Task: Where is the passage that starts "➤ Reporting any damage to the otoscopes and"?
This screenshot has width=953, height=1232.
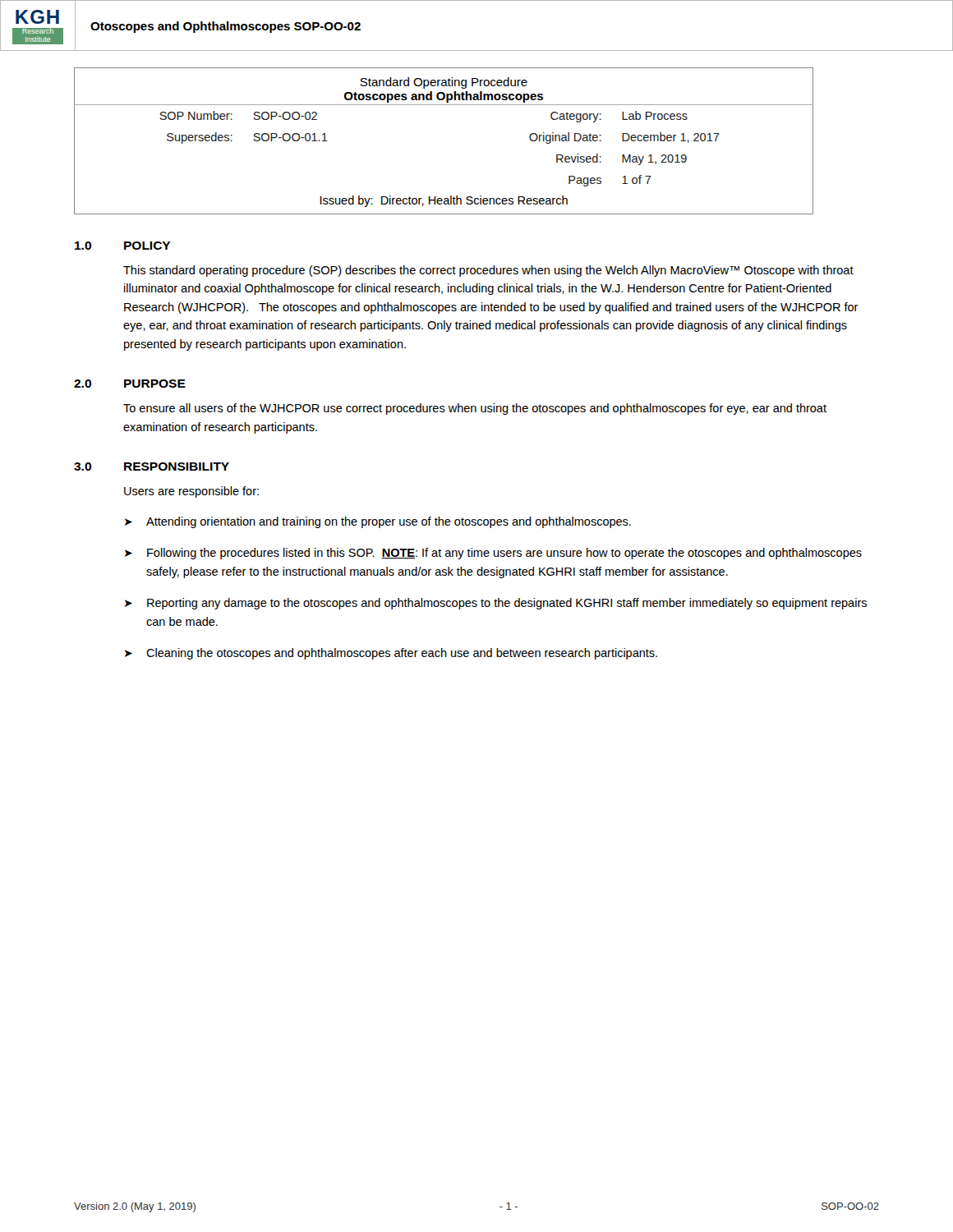Action: coord(501,613)
